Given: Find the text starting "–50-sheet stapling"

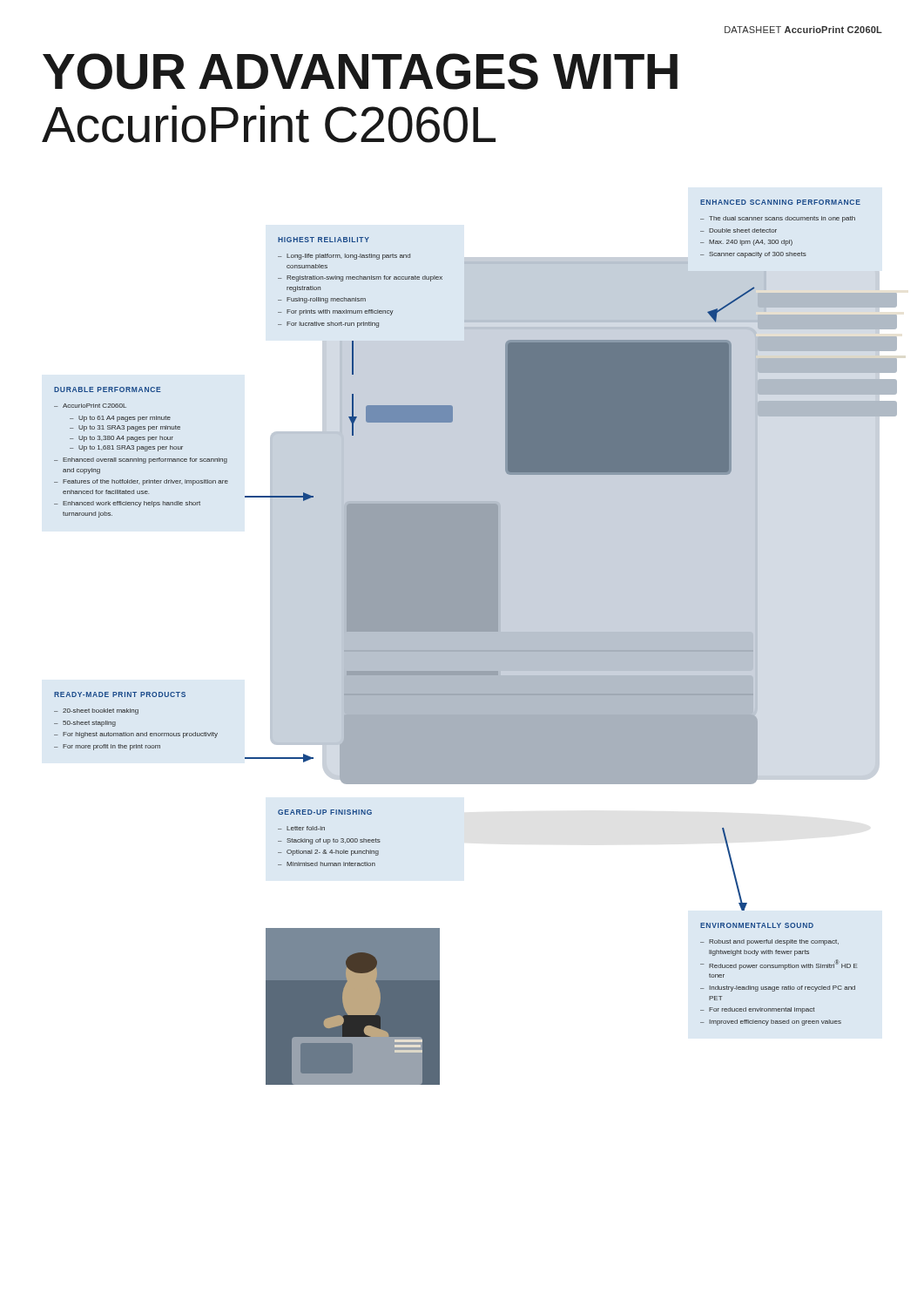Looking at the screenshot, I should 85,723.
